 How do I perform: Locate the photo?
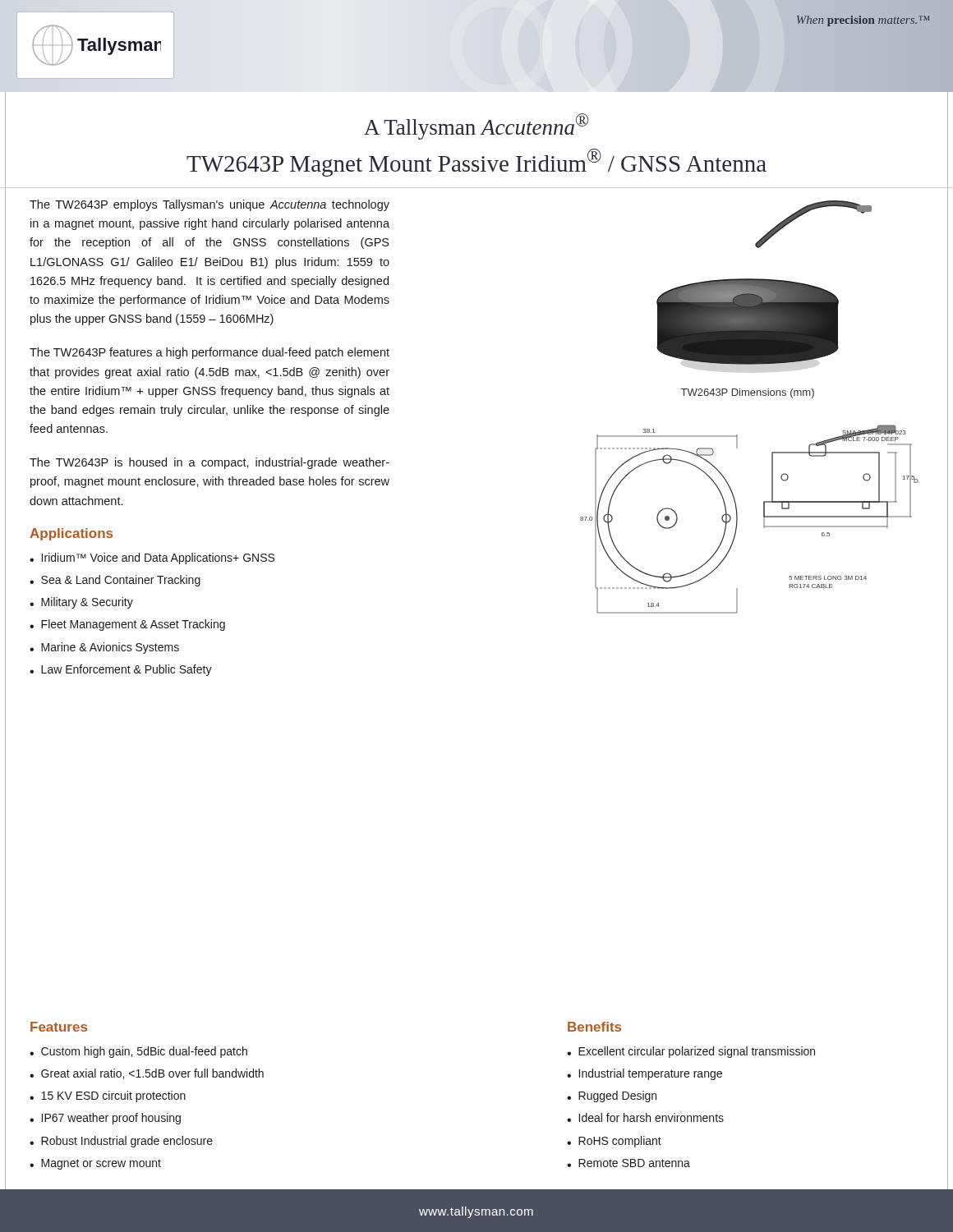(x=748, y=286)
